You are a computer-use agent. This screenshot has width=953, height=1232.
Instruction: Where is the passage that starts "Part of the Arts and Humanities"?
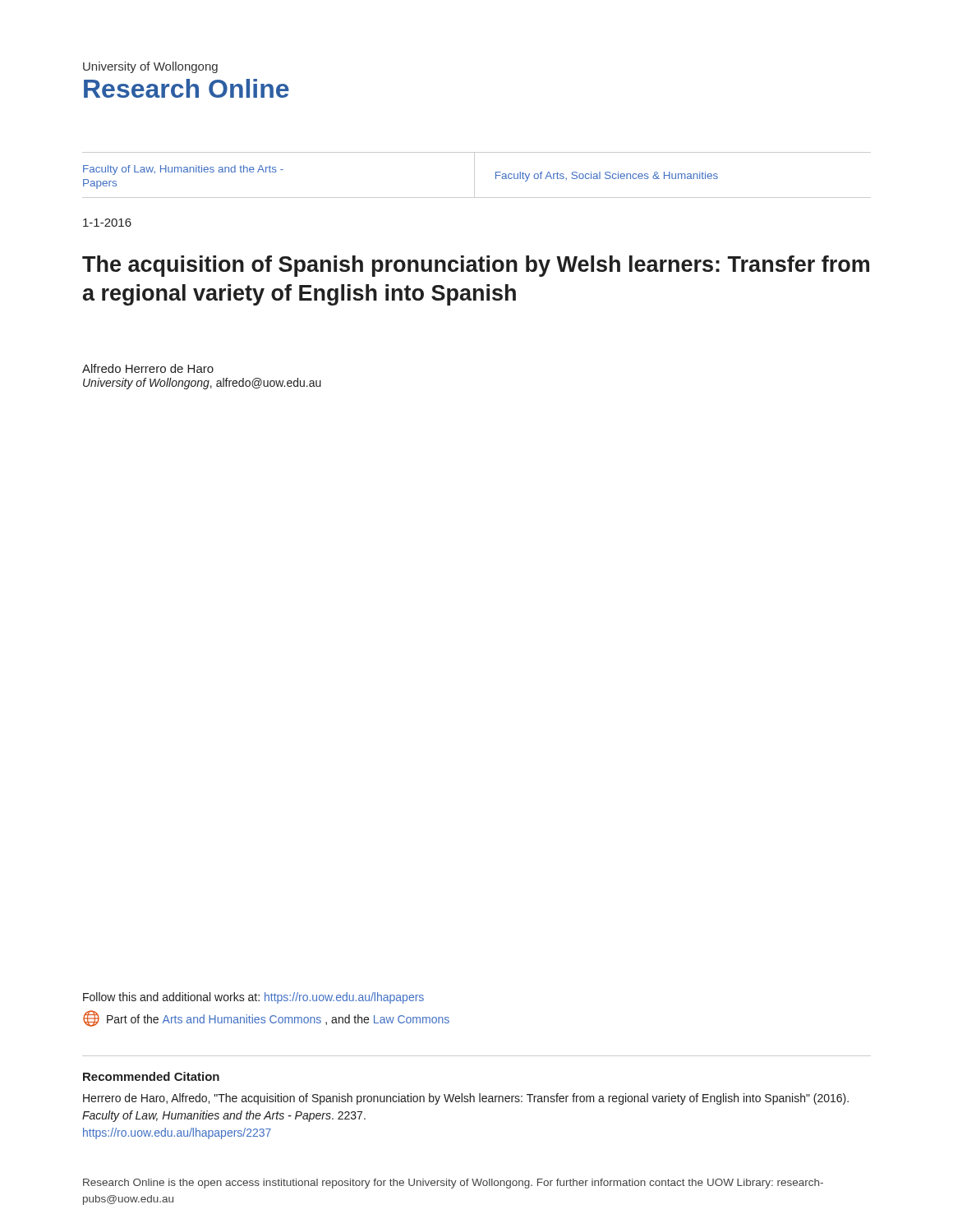(x=266, y=1019)
